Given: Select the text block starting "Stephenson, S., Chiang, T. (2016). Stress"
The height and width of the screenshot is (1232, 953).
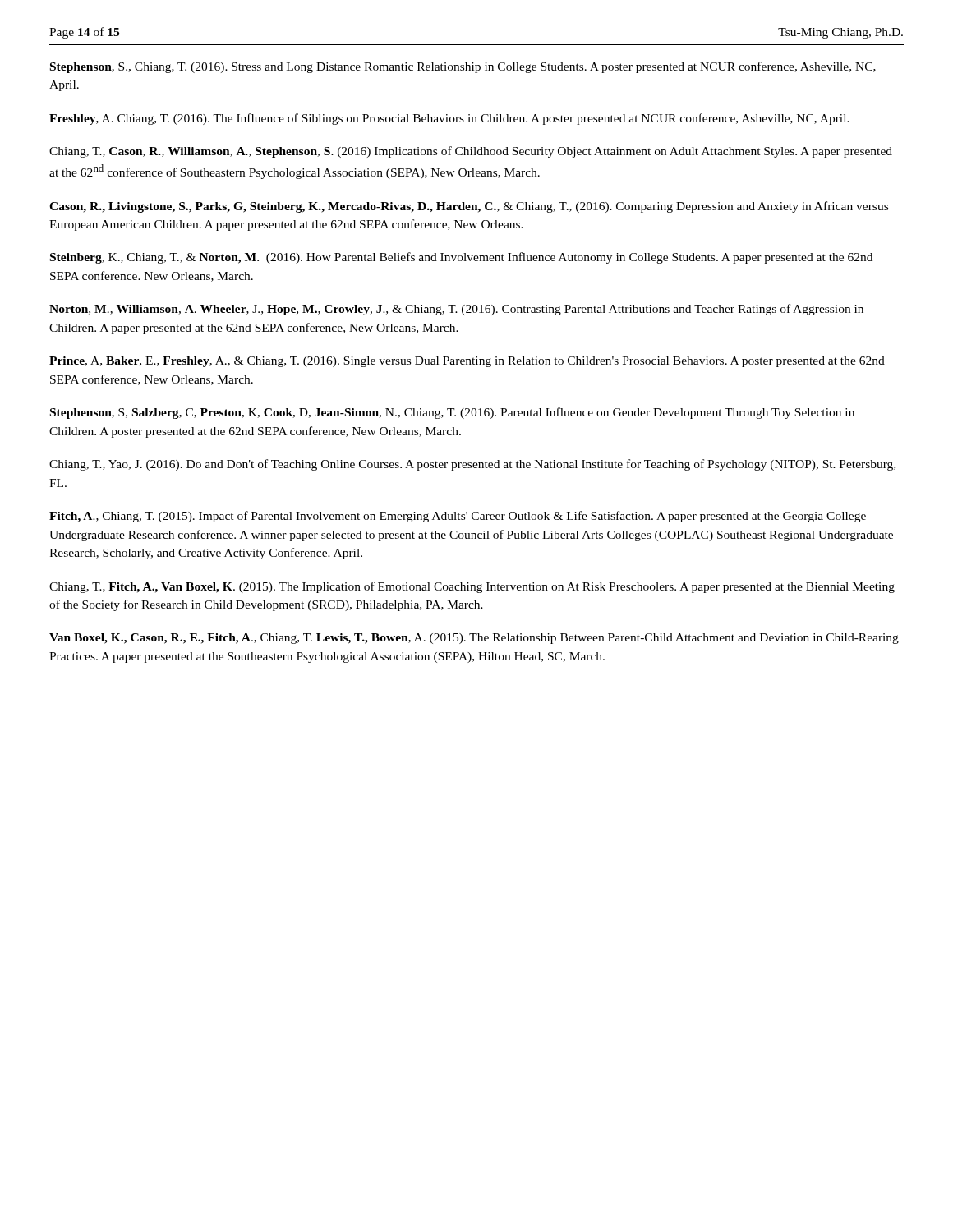Looking at the screenshot, I should click(x=463, y=75).
